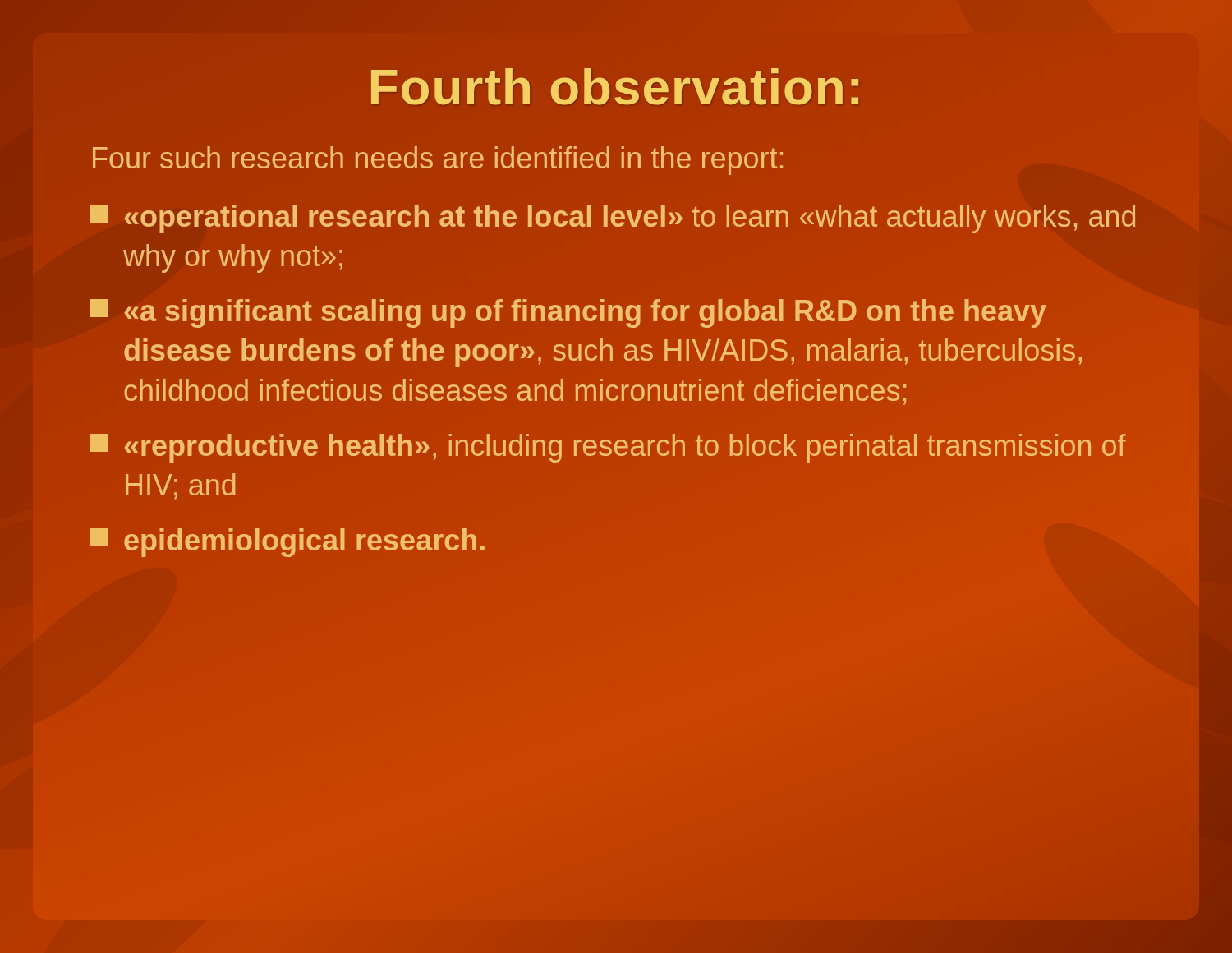
Task: Click the passage that begins "«reproductive health», including research to block"
Action: click(620, 466)
